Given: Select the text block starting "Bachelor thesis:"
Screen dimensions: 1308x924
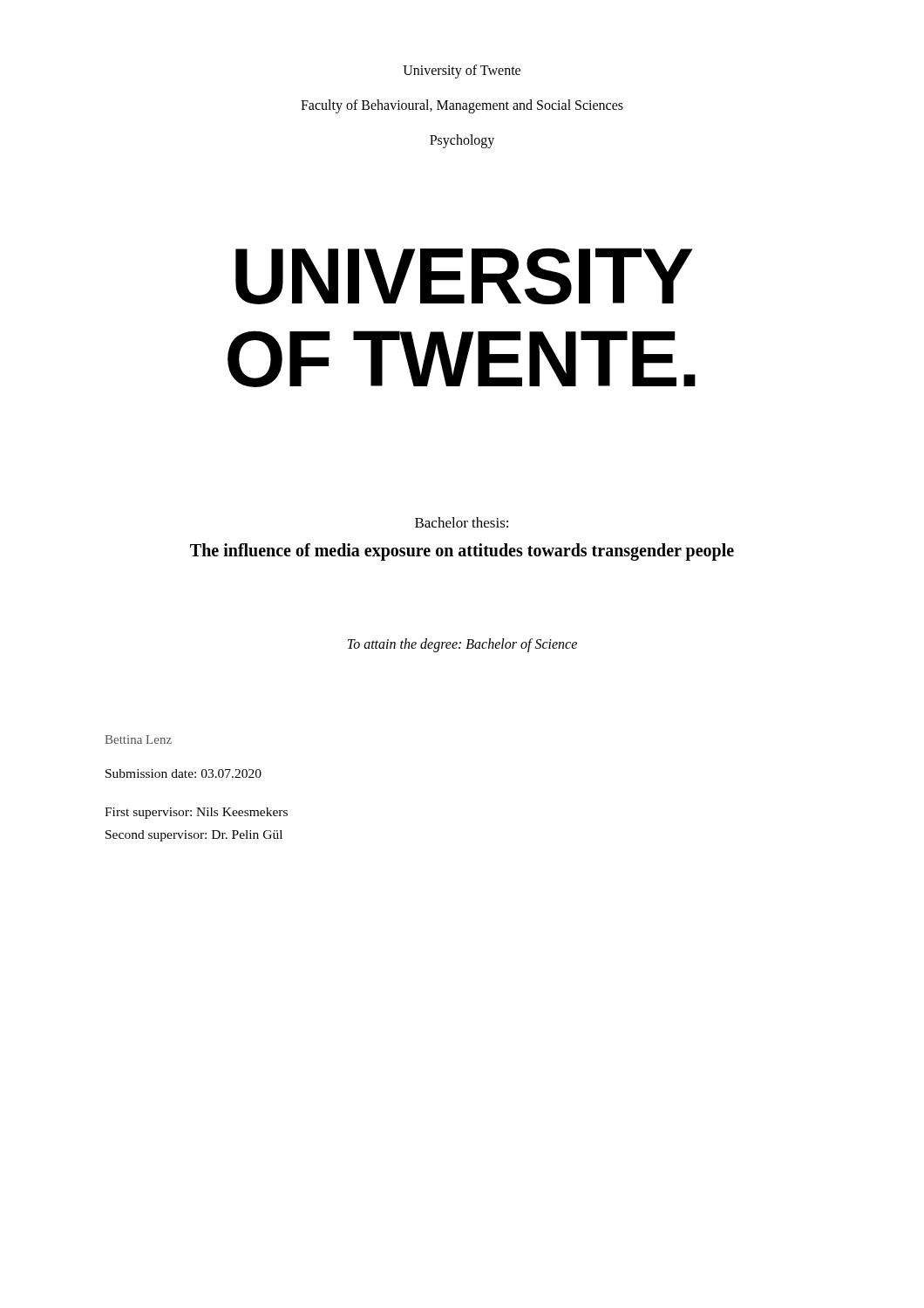Looking at the screenshot, I should [x=462, y=523].
